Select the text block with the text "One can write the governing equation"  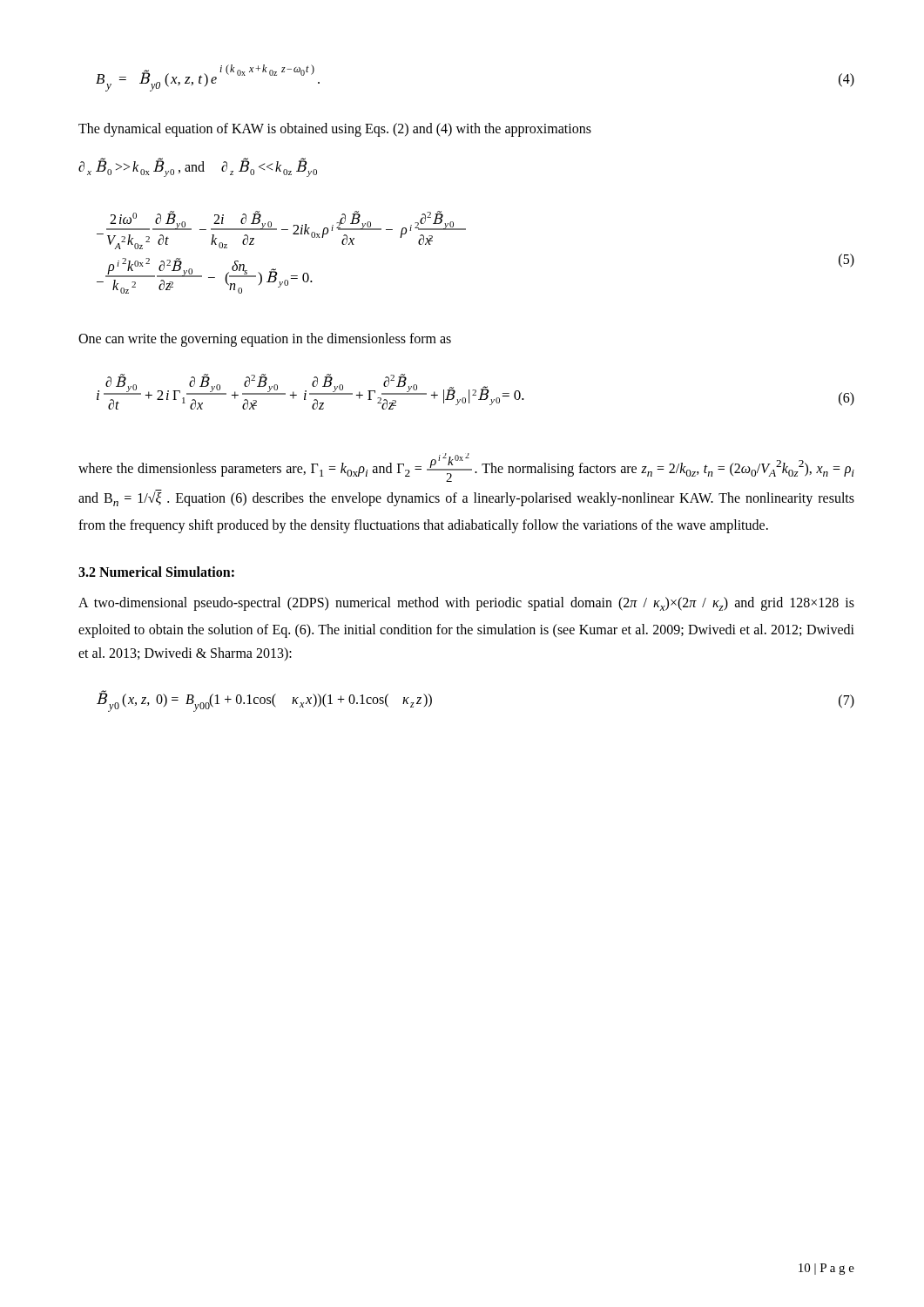click(x=265, y=340)
